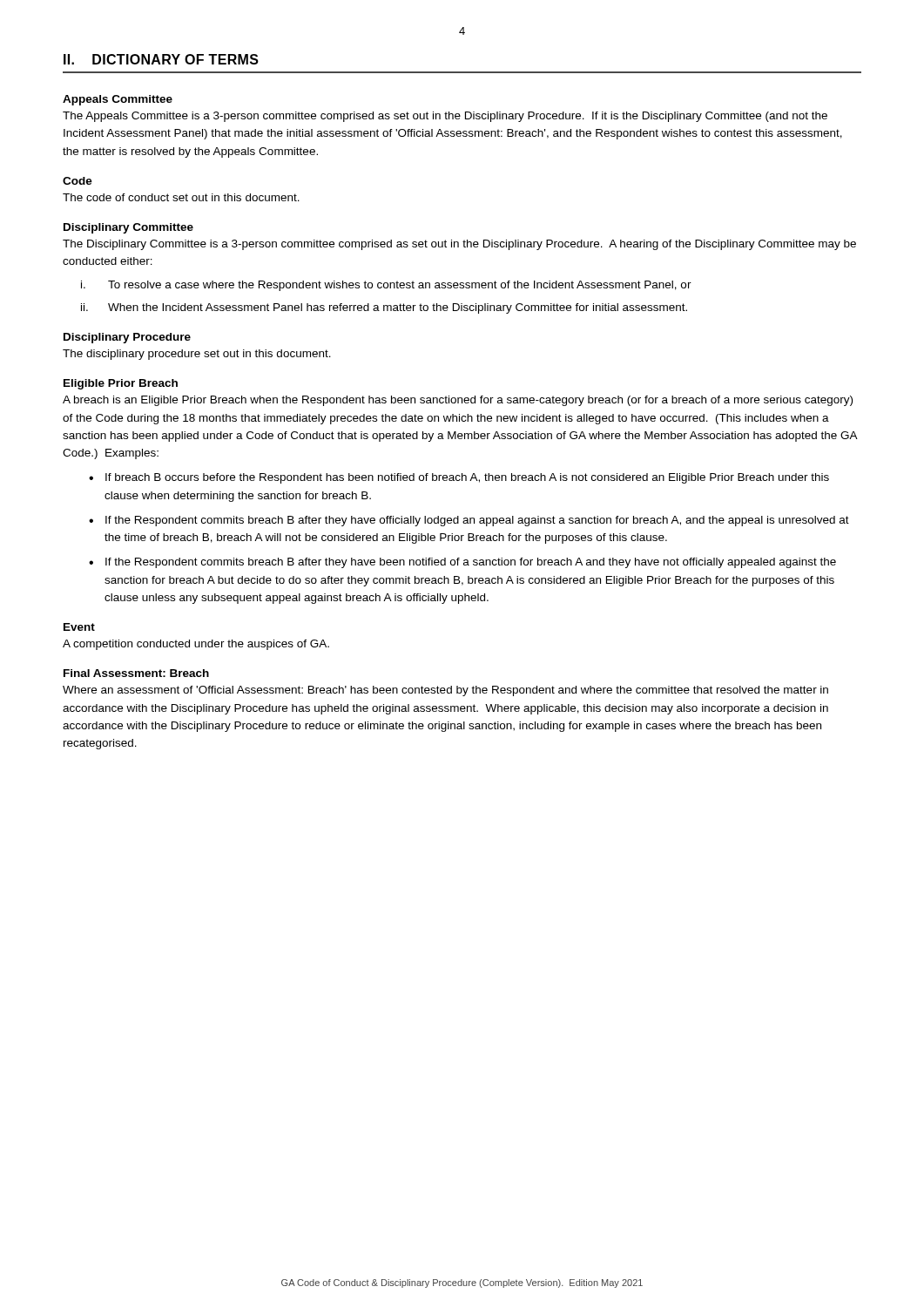
Task: Find the region starting "i. To resolve a case where the"
Action: click(x=386, y=285)
